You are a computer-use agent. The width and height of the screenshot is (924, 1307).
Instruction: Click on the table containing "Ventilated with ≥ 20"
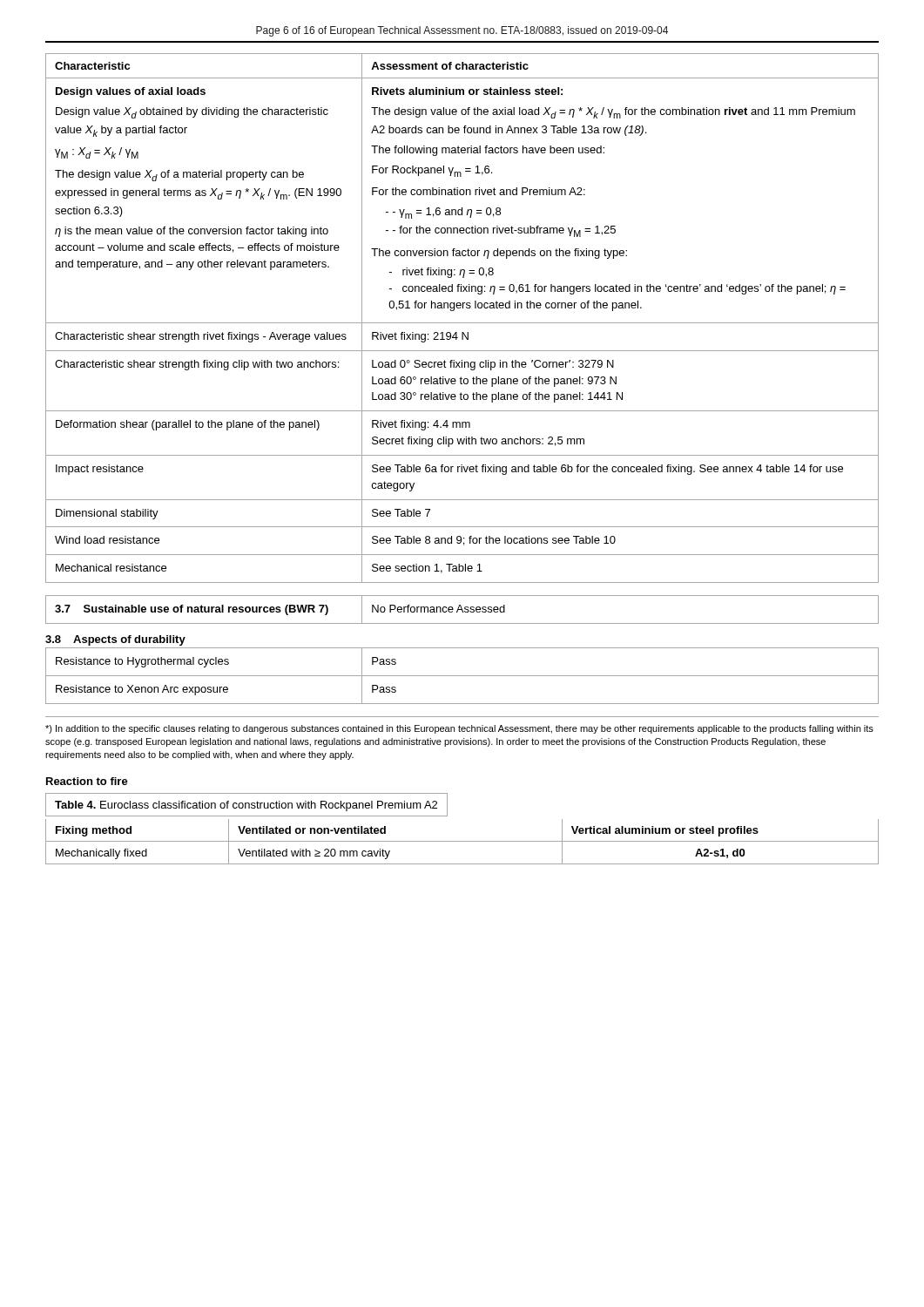(x=462, y=842)
